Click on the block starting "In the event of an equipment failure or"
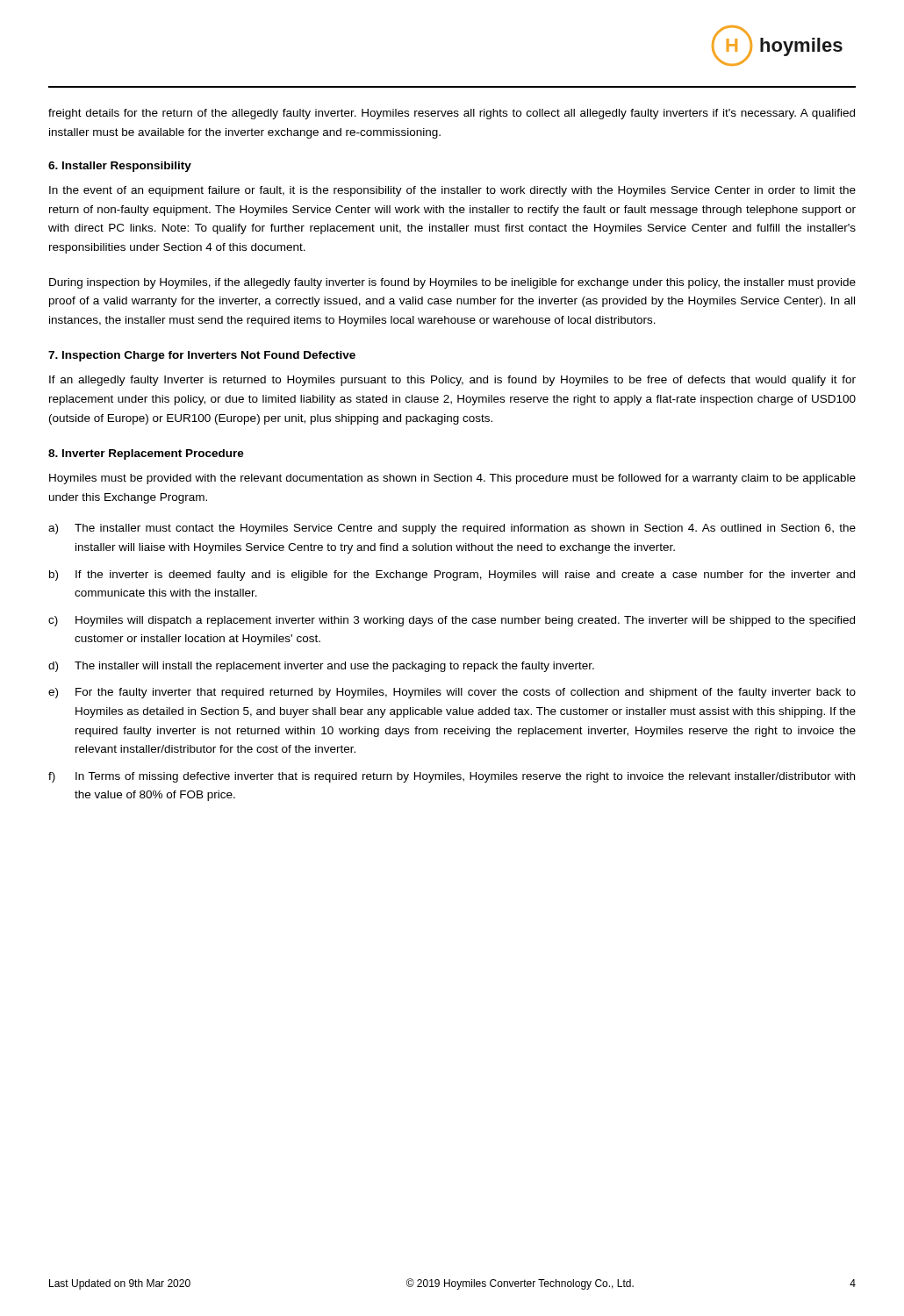 tap(452, 219)
